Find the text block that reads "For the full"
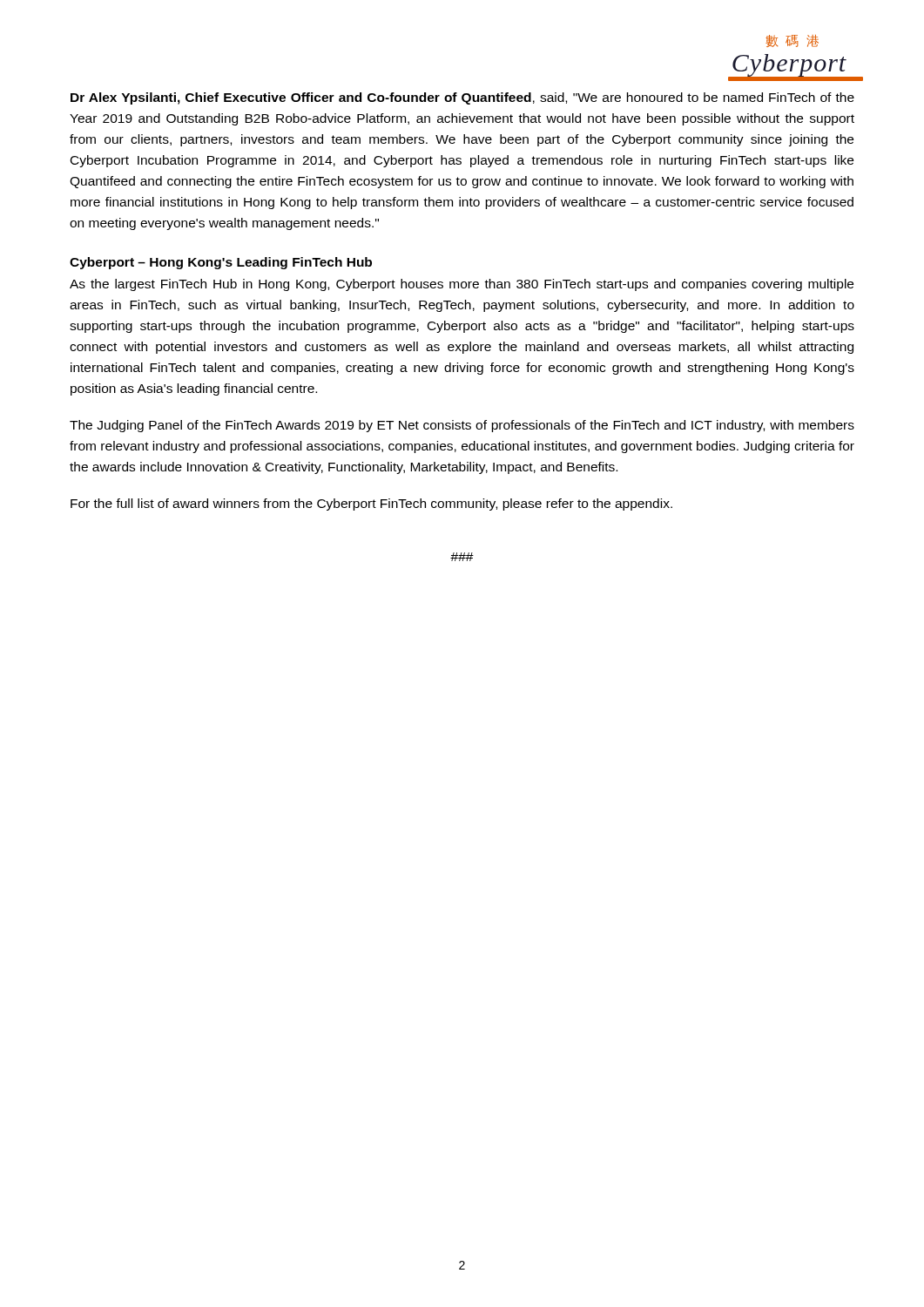The image size is (924, 1307). [372, 503]
